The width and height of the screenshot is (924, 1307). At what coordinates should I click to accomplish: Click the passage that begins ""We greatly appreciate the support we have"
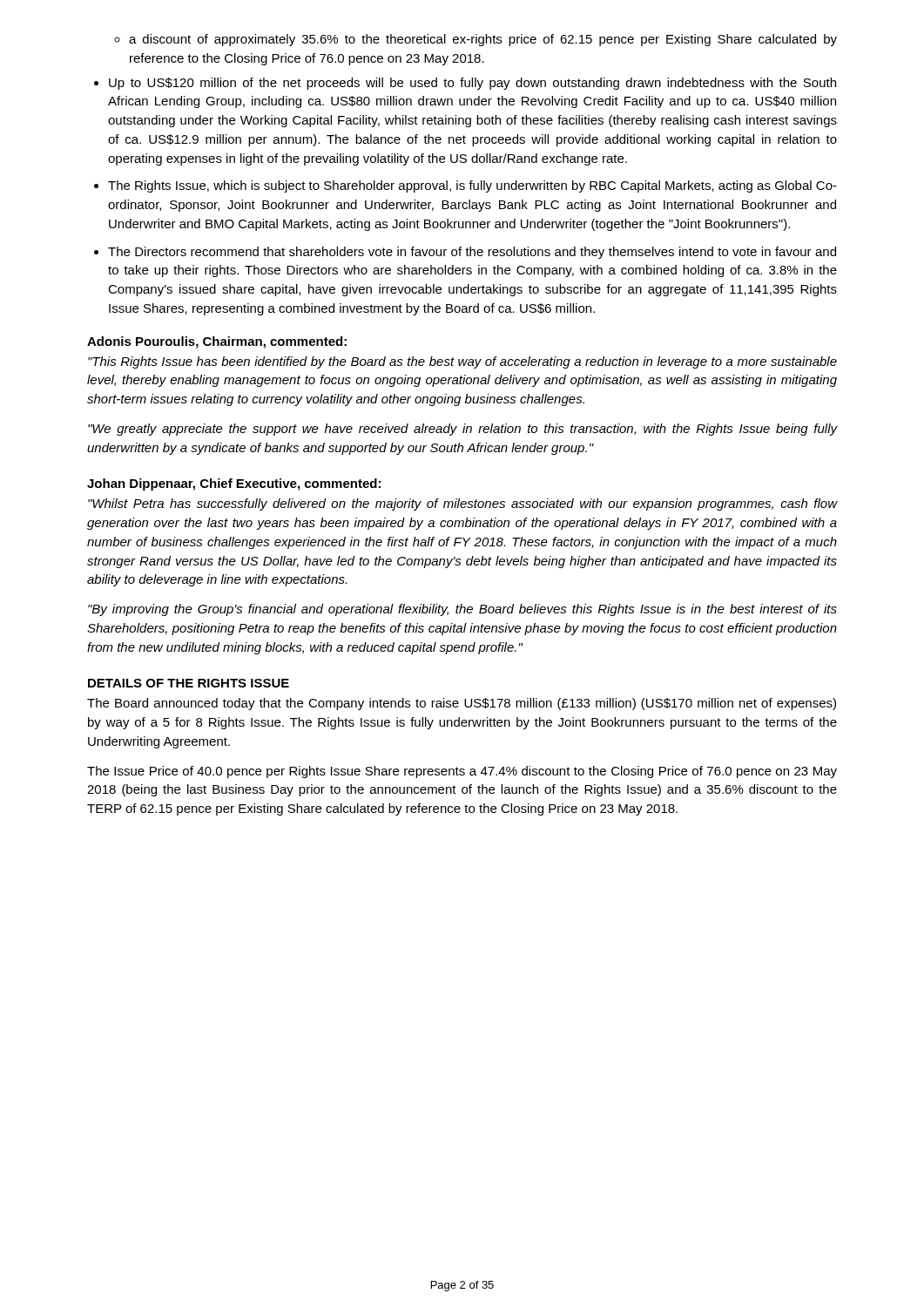[462, 438]
